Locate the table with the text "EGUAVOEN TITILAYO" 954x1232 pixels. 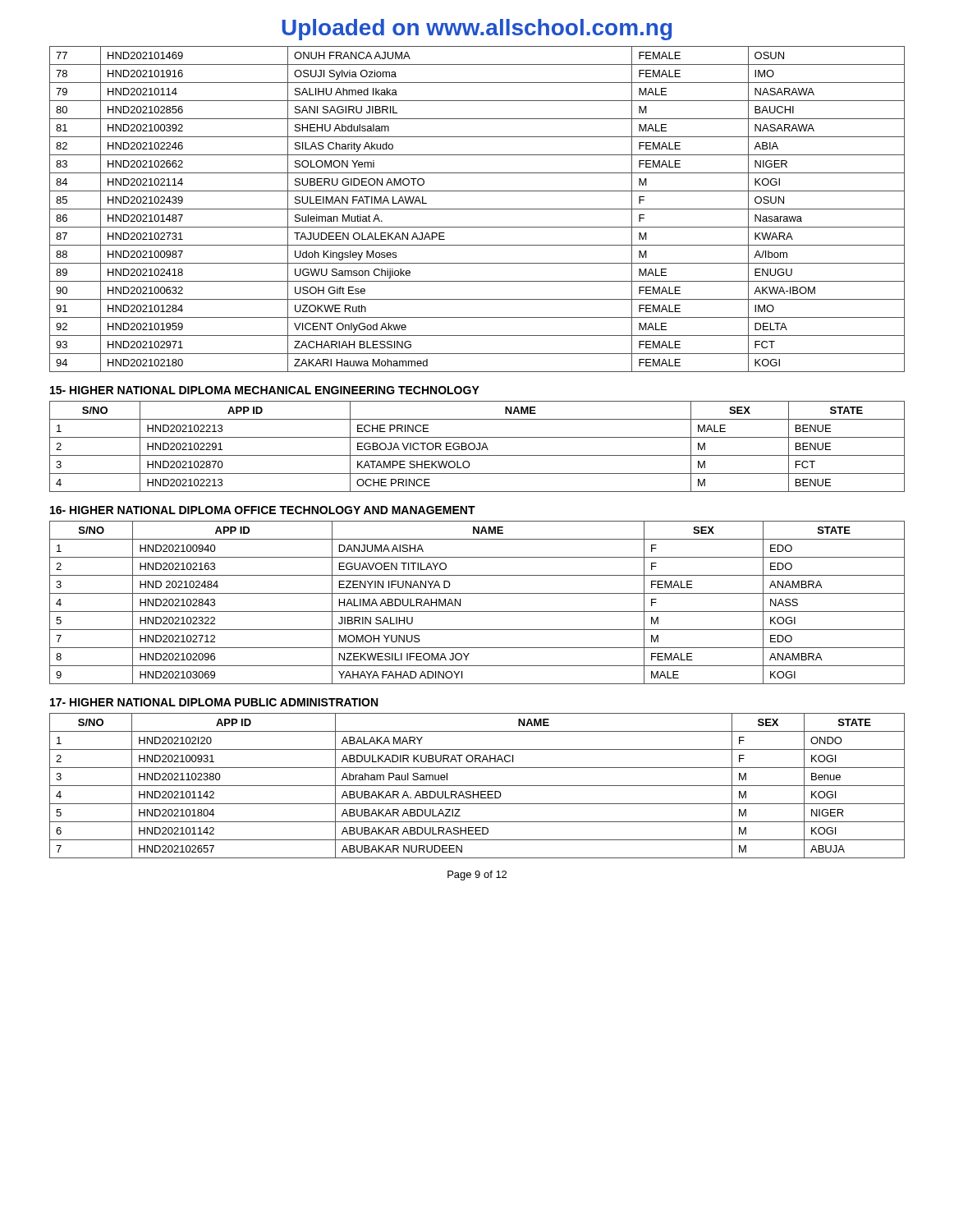[477, 602]
